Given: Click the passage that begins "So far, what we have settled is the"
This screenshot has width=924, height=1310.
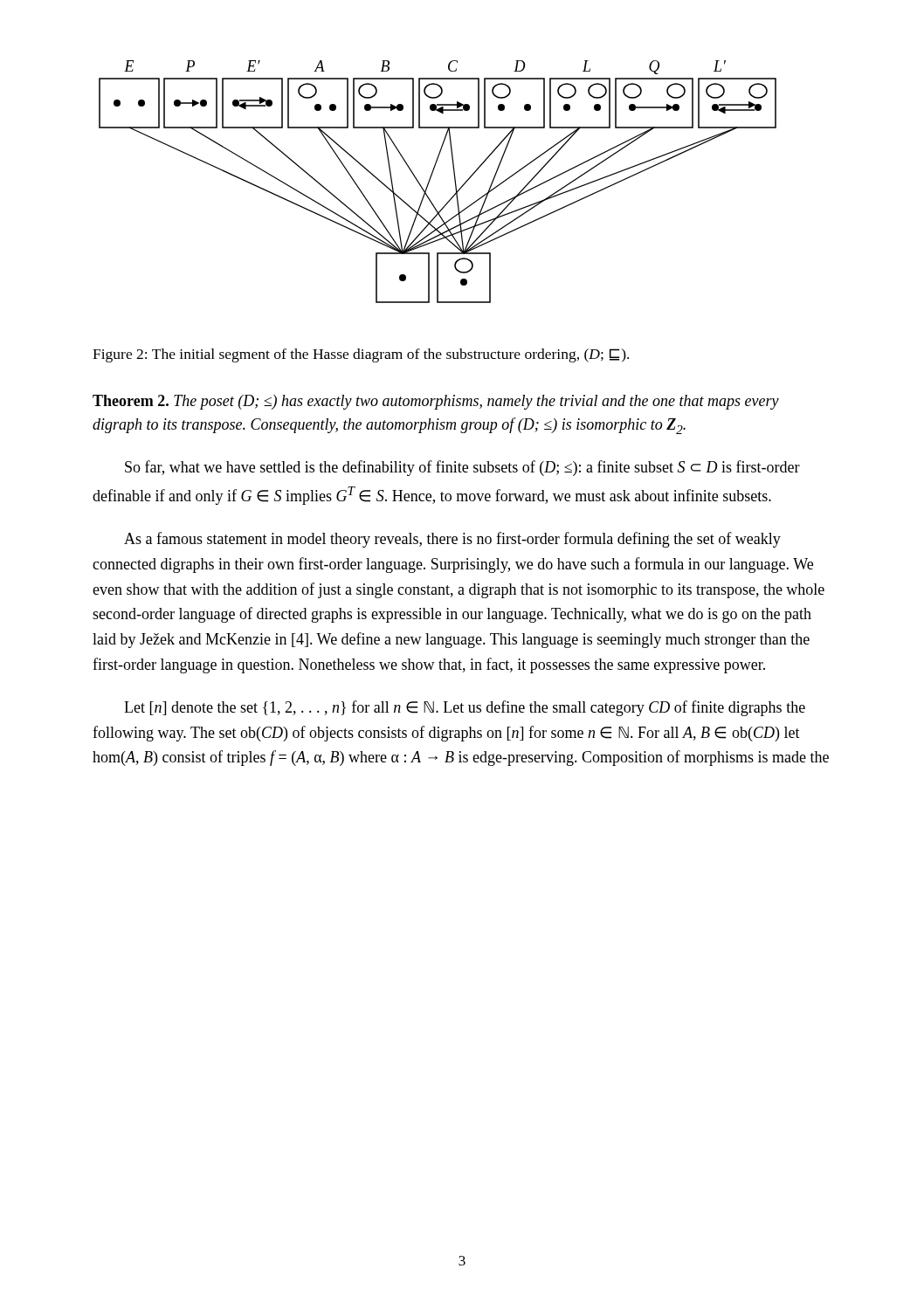Looking at the screenshot, I should 446,482.
